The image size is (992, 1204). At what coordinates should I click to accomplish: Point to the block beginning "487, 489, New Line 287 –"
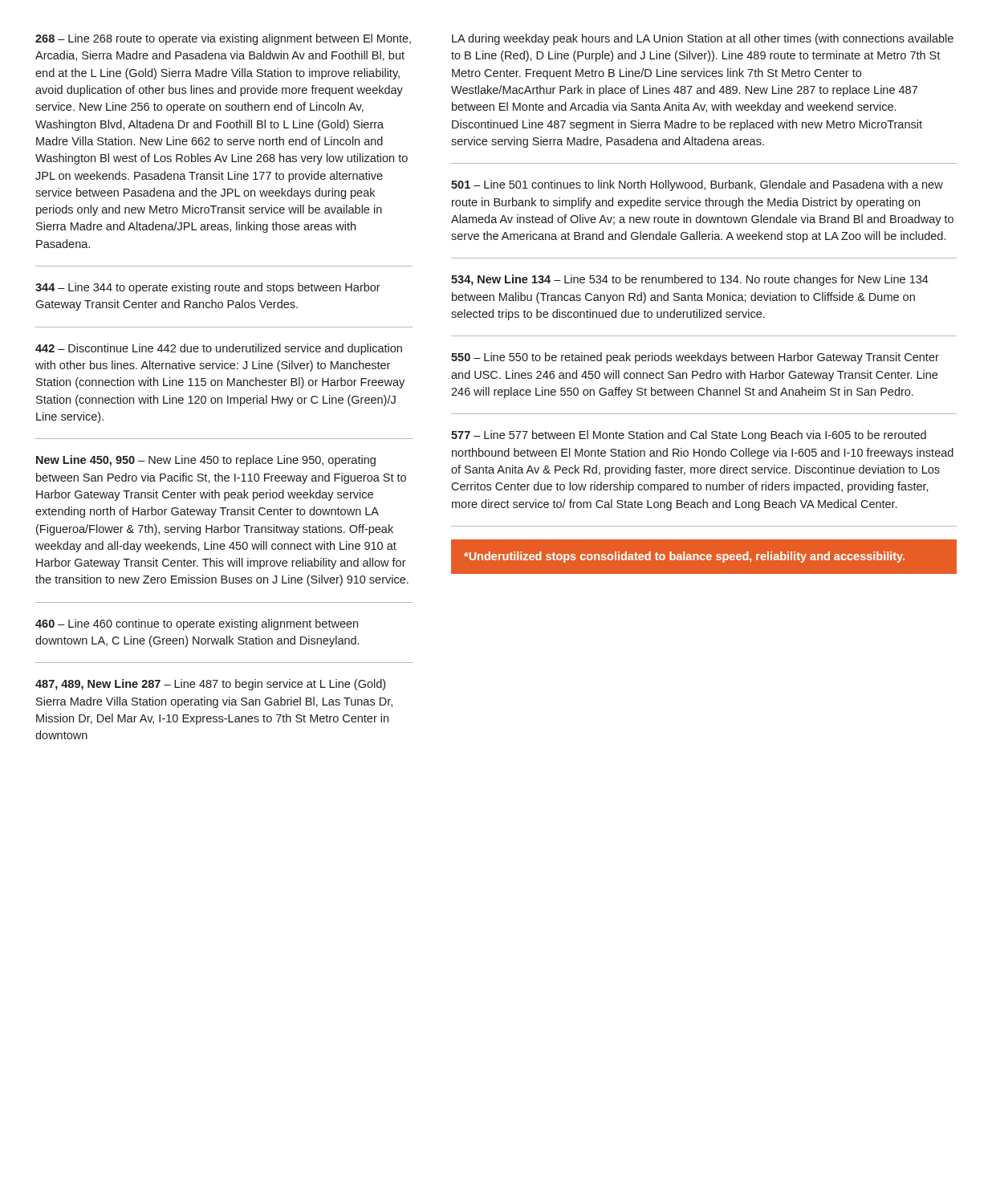coord(224,710)
